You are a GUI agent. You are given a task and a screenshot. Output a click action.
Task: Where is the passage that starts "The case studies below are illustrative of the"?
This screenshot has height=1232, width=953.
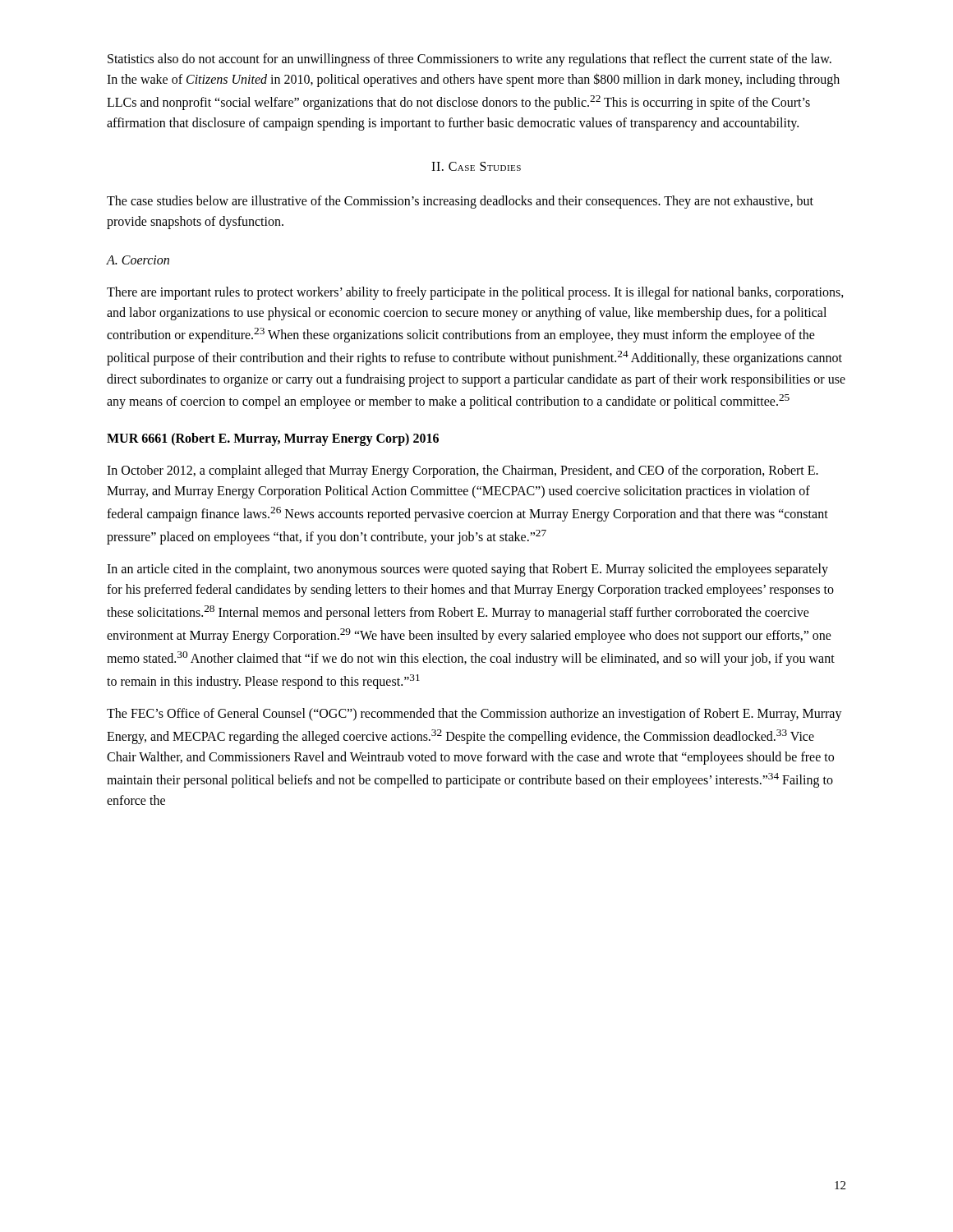476,212
